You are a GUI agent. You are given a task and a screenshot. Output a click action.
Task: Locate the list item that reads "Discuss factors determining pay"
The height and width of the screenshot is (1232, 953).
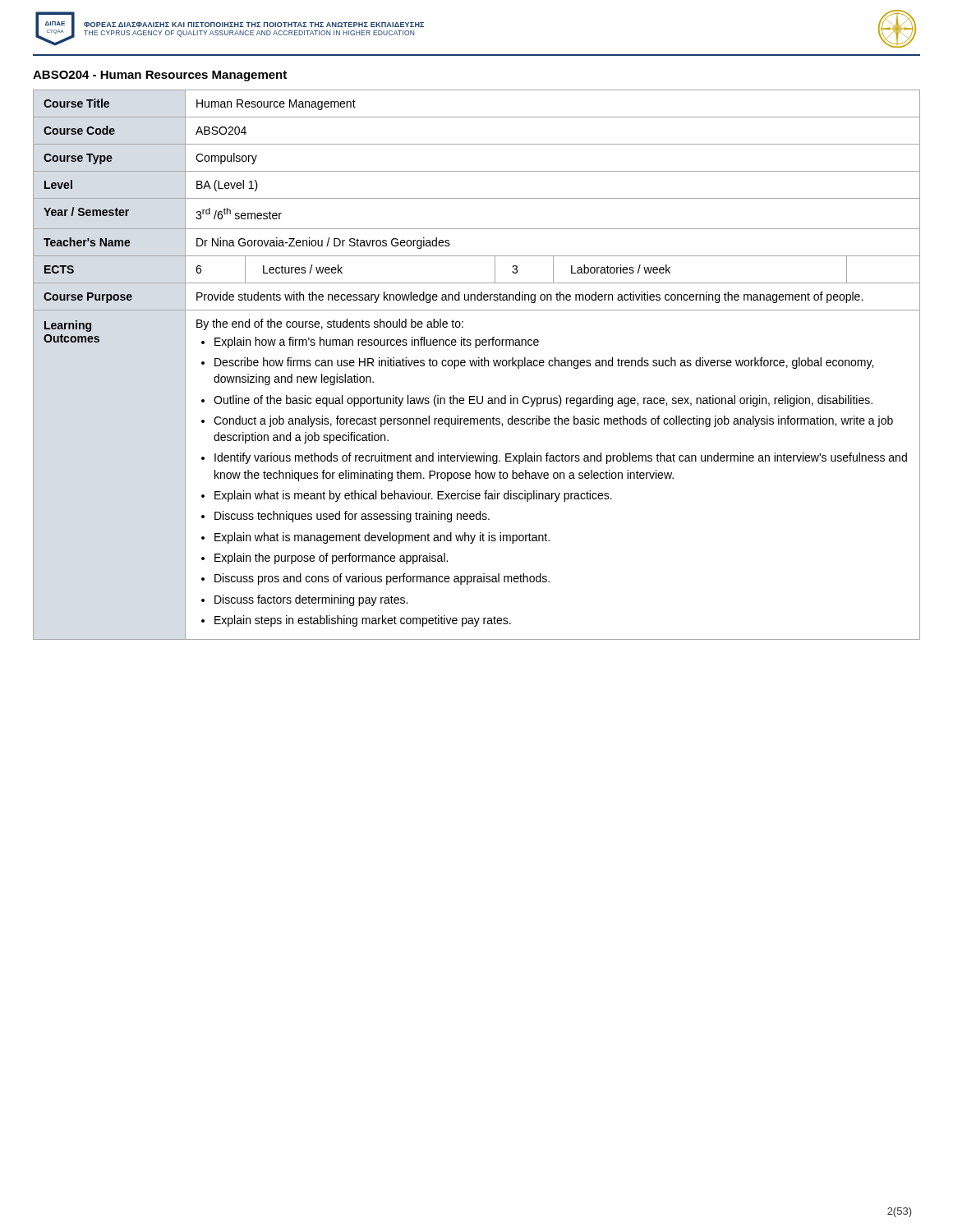click(311, 599)
